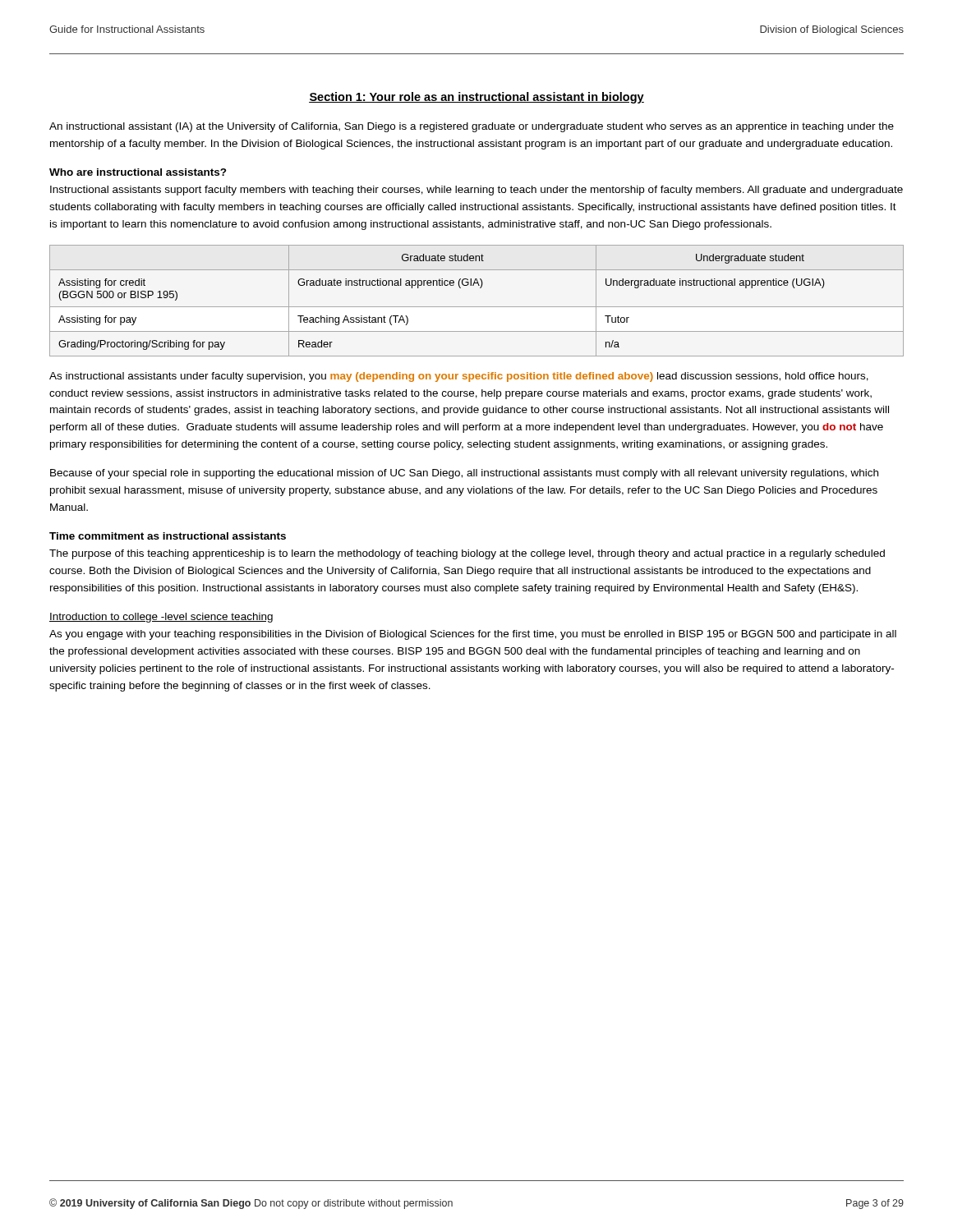Select the text block containing "Because of your special"
The image size is (953, 1232).
pos(464,490)
